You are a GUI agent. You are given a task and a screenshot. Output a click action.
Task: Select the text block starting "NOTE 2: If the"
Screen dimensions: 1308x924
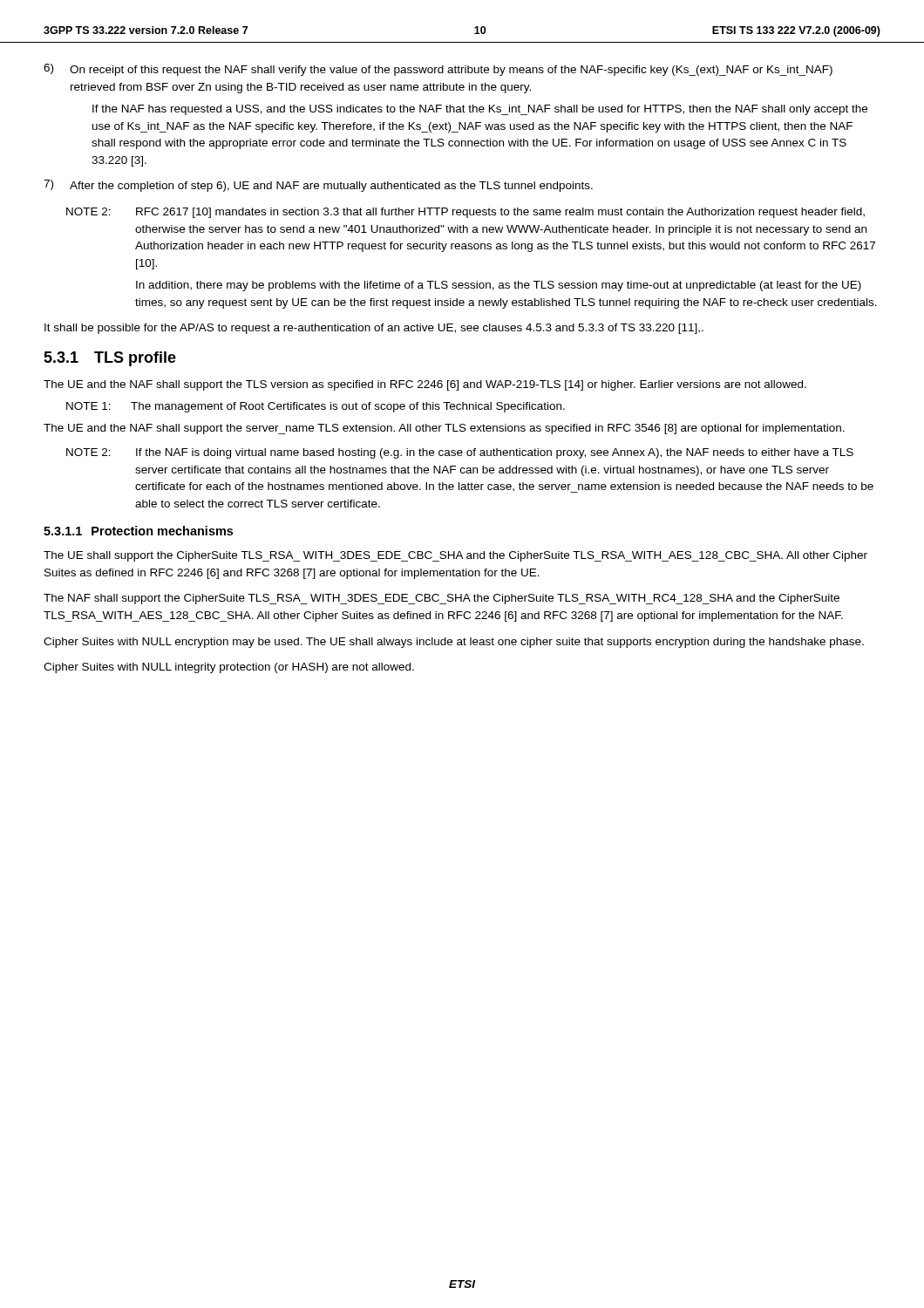[x=473, y=478]
